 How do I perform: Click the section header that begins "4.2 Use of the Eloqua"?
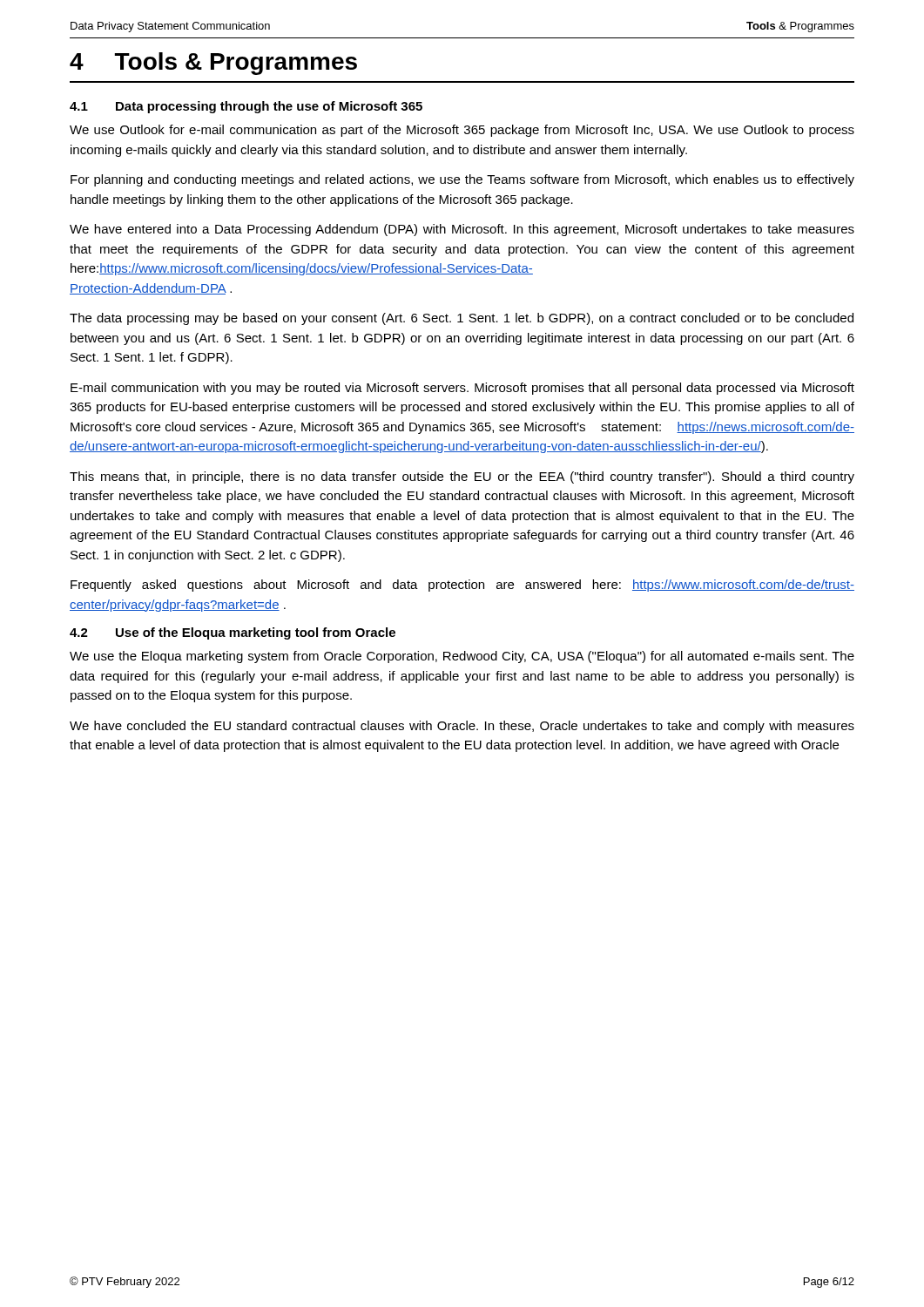pos(233,633)
